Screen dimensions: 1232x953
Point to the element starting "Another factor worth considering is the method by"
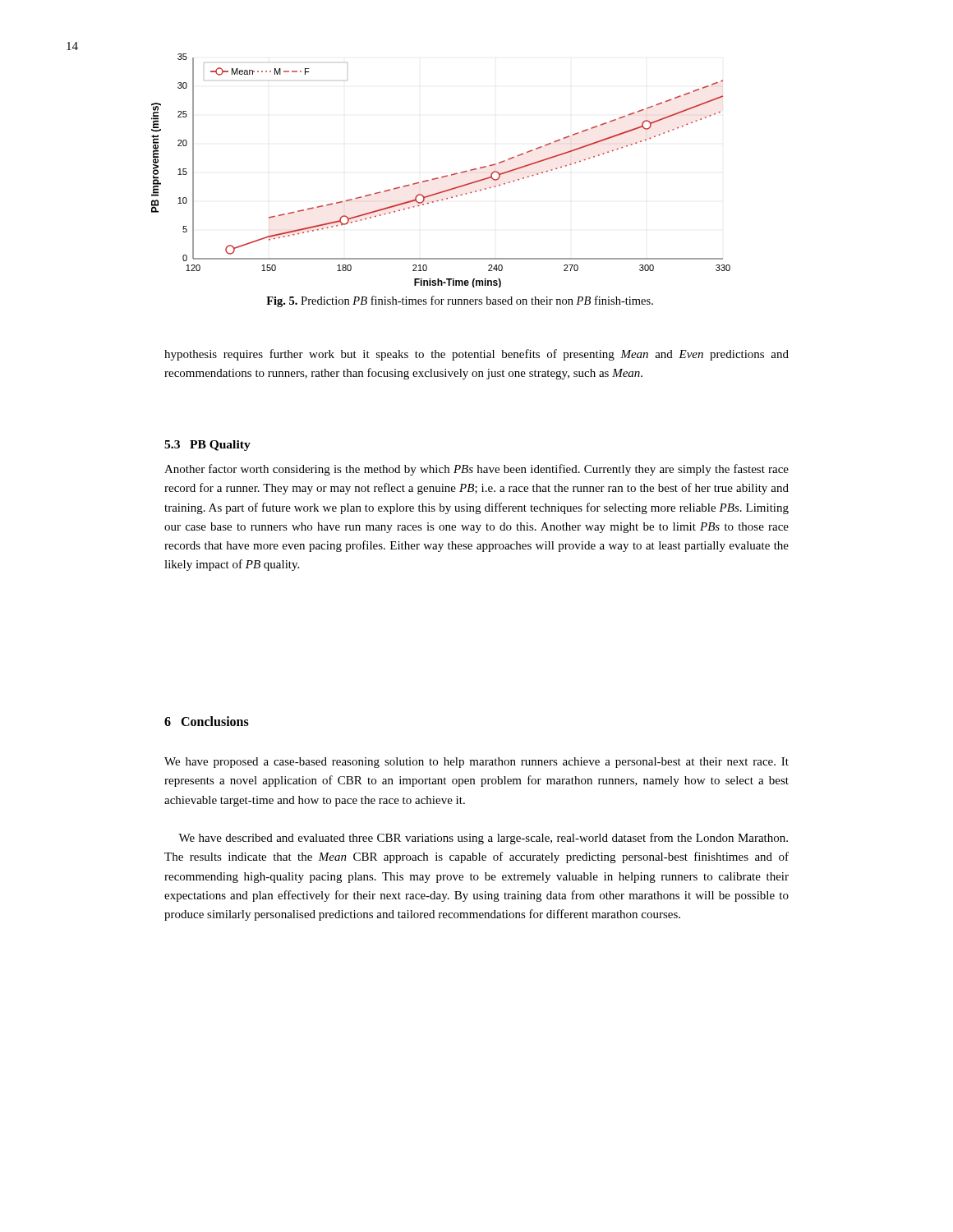click(476, 517)
